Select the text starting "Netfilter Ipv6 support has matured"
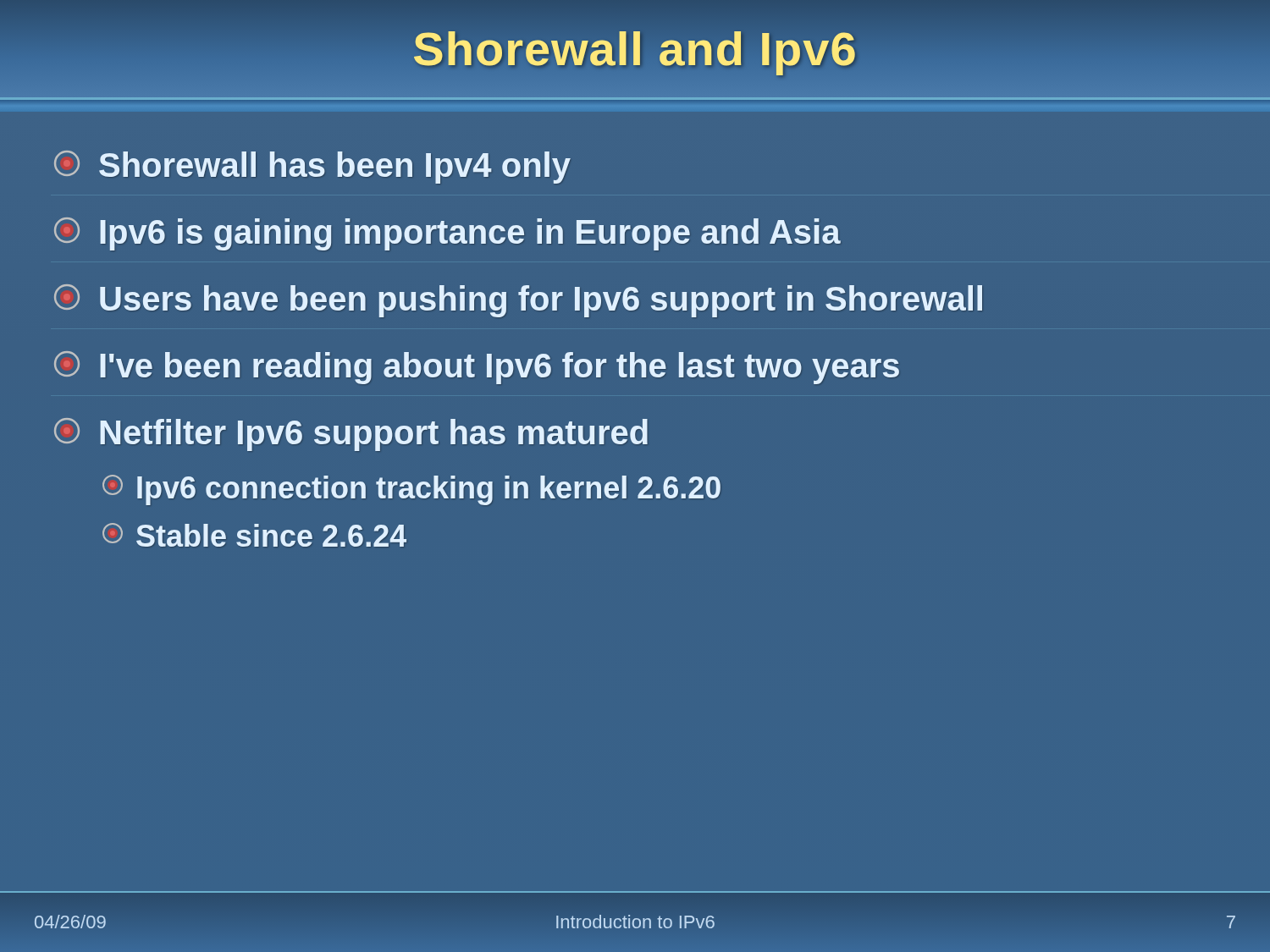The image size is (1270, 952). (660, 432)
